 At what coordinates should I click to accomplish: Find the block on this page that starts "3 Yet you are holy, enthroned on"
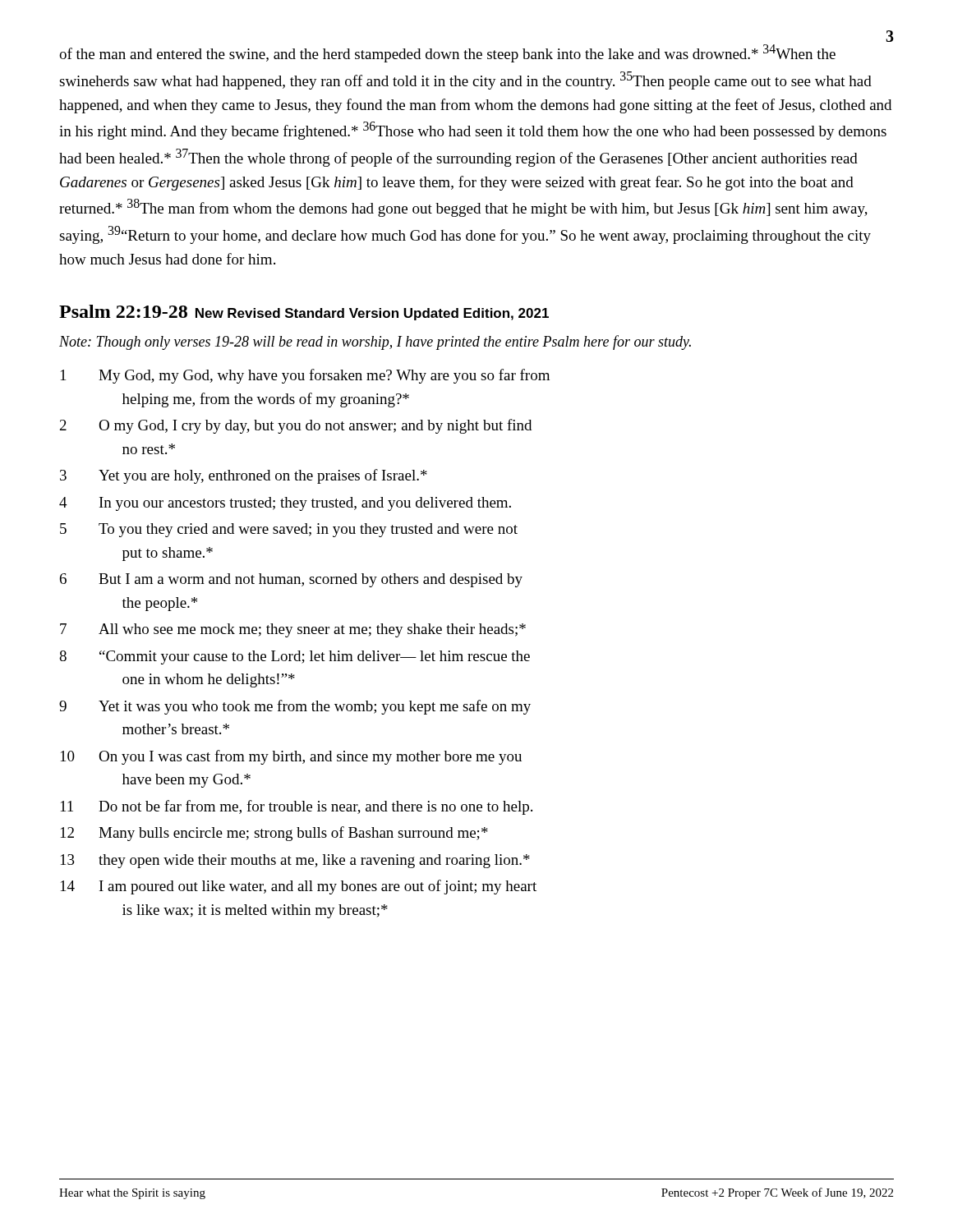[x=244, y=476]
